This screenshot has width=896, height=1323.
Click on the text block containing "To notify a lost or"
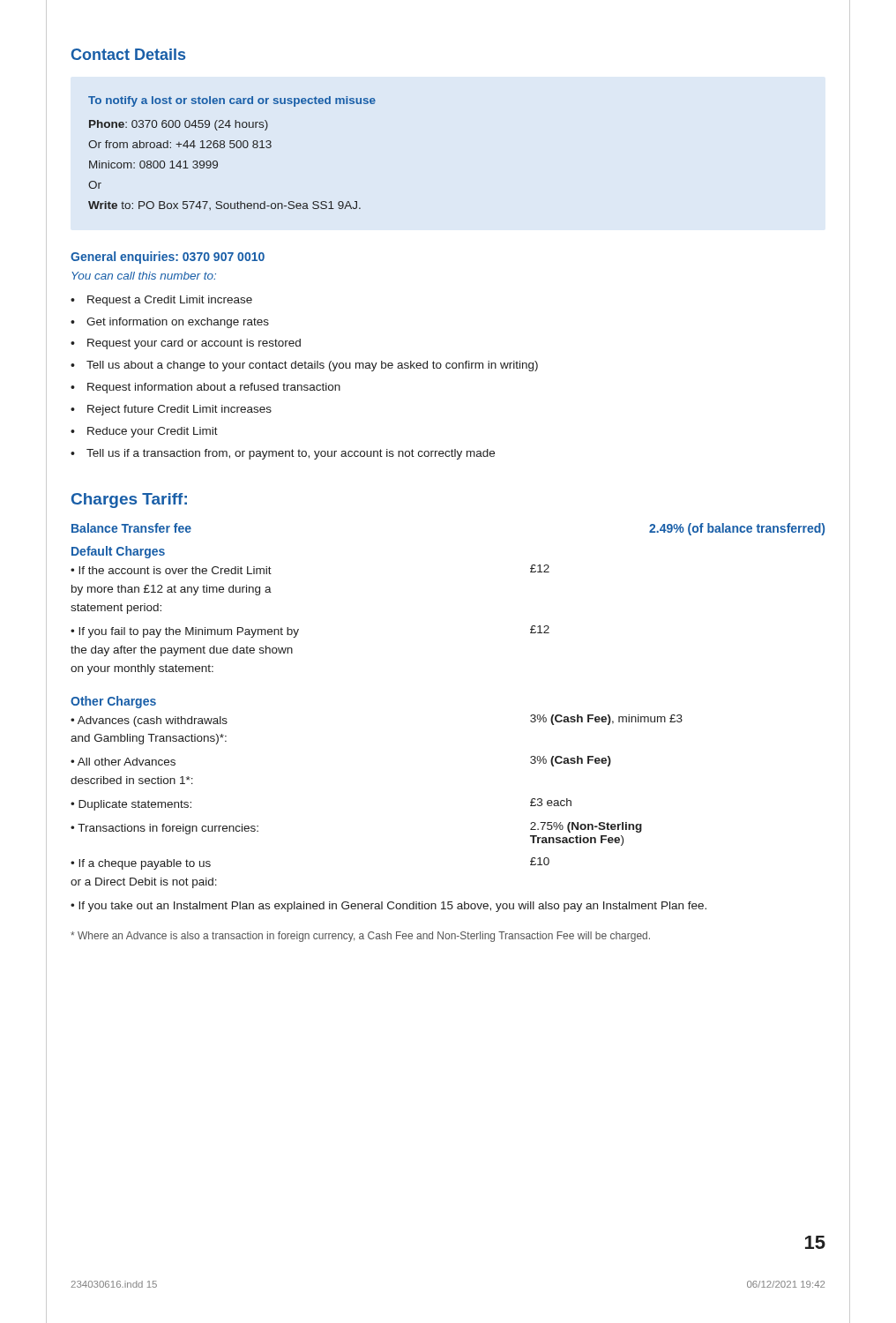232,101
